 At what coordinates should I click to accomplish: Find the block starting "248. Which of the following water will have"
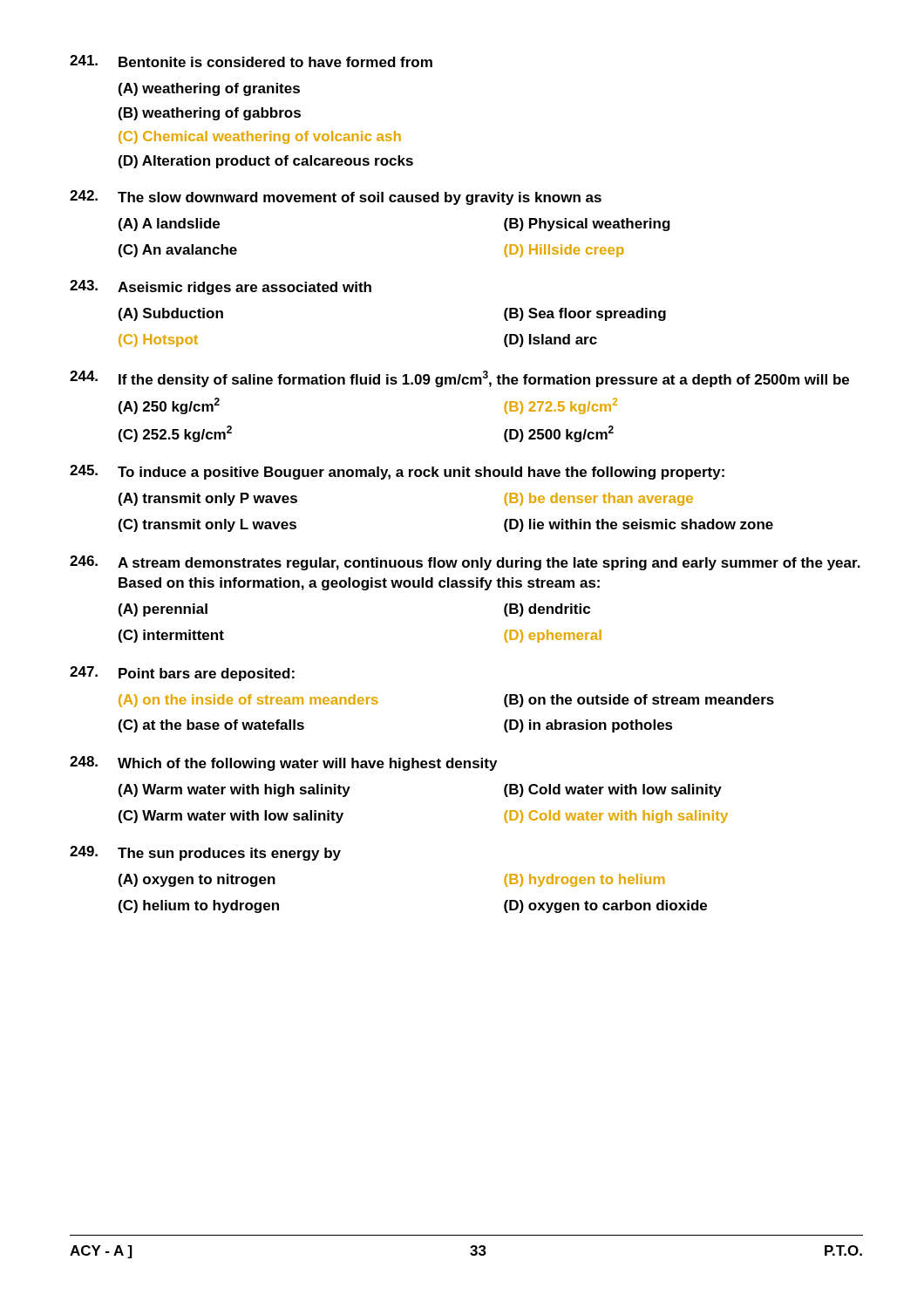point(283,763)
